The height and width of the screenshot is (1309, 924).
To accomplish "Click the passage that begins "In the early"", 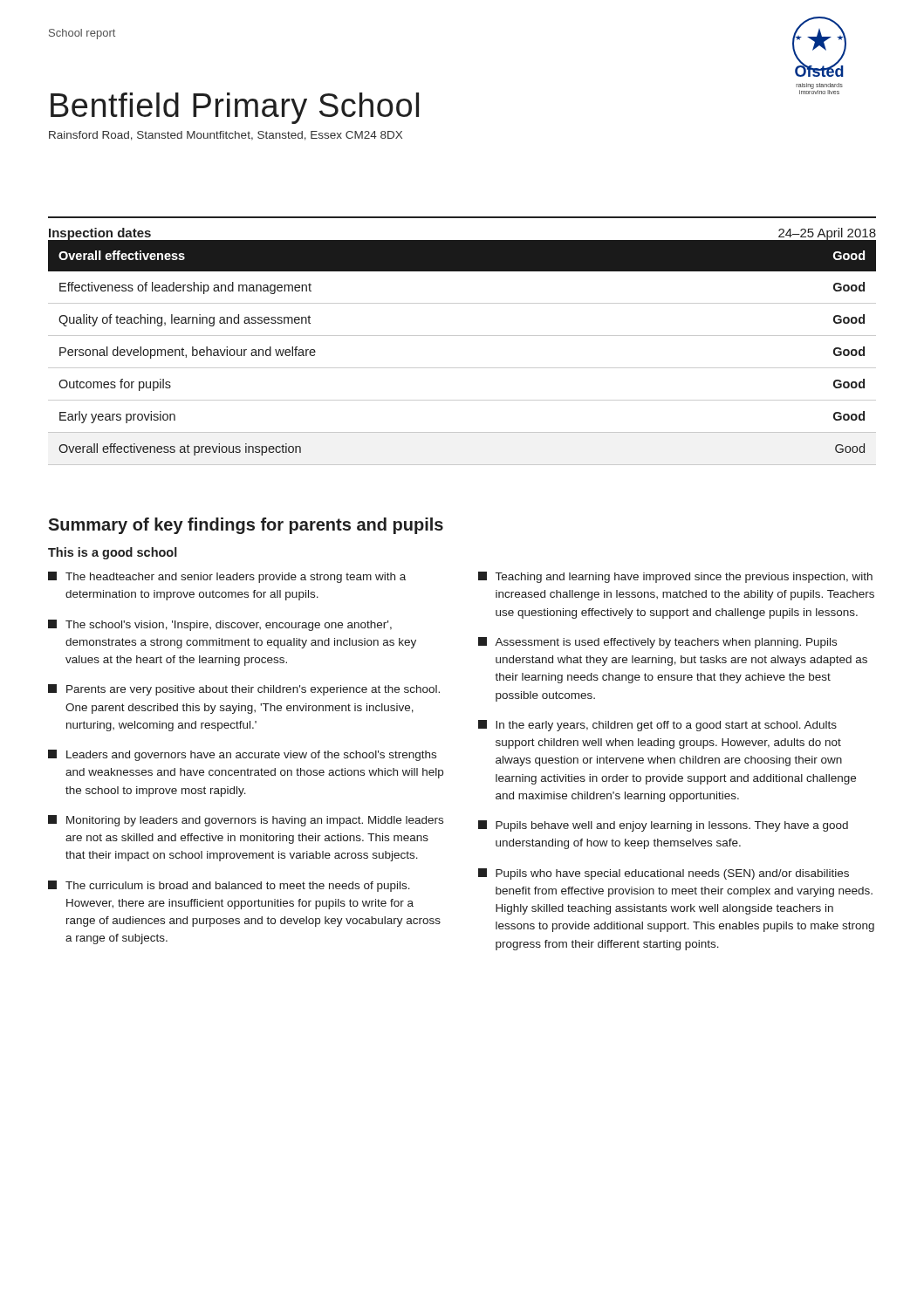I will click(x=677, y=760).
